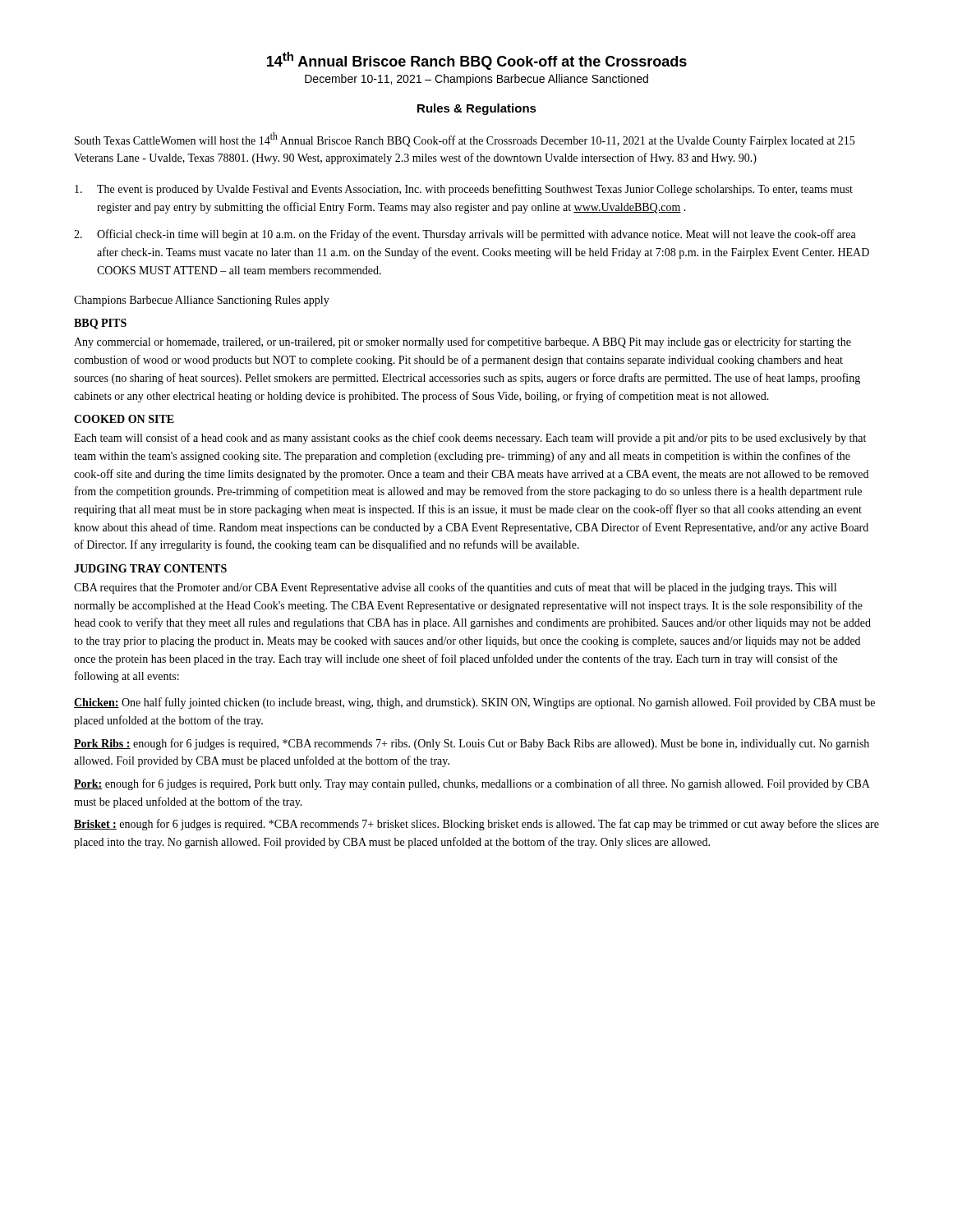Locate the block of text that opens with "South Texas CattleWomen"
Screen dimensions: 1232x953
click(464, 148)
